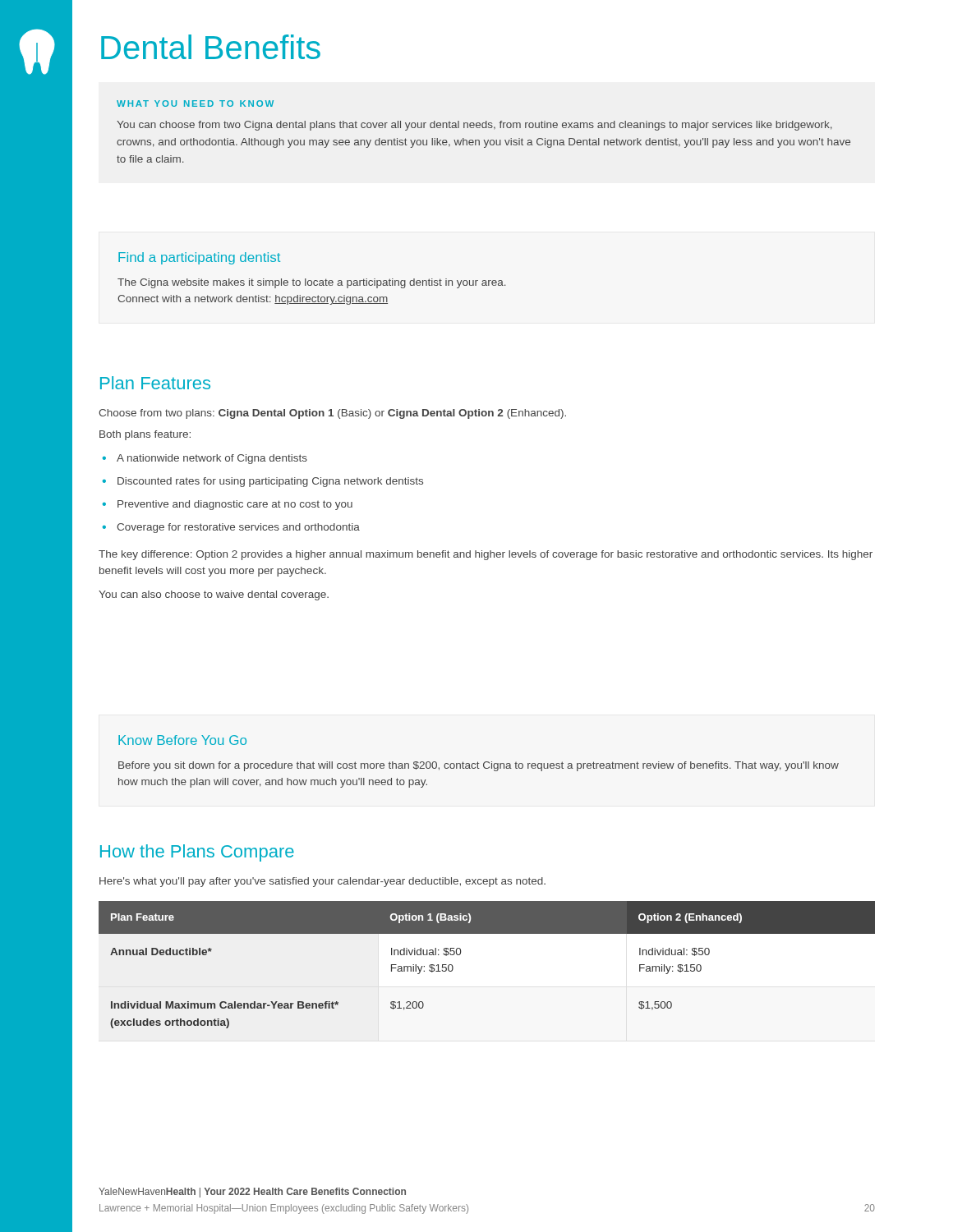The width and height of the screenshot is (953, 1232).
Task: Click on the section header containing "How the Plans Compare"
Action: [197, 851]
